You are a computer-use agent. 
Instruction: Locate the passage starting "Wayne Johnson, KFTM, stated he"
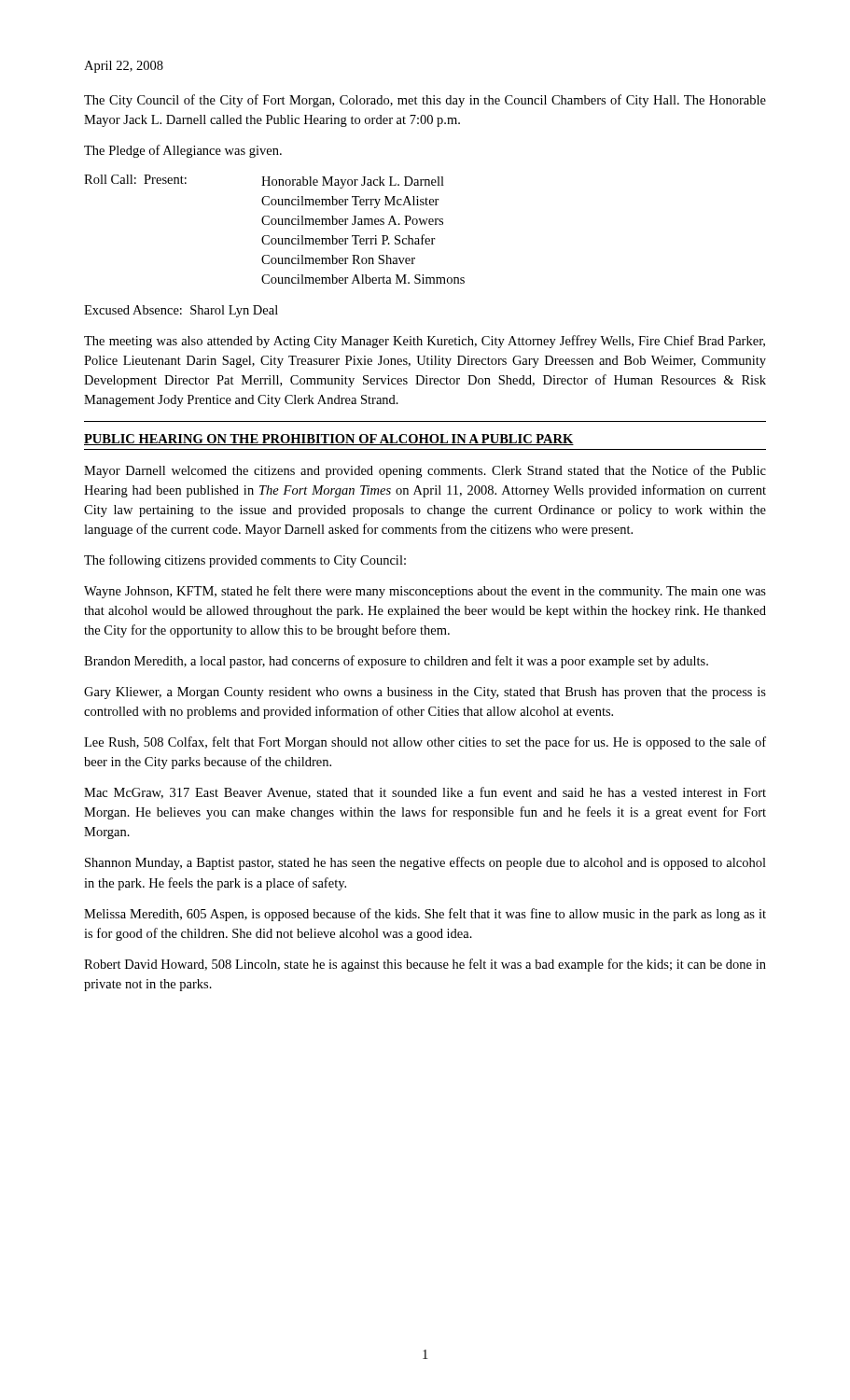(x=425, y=611)
